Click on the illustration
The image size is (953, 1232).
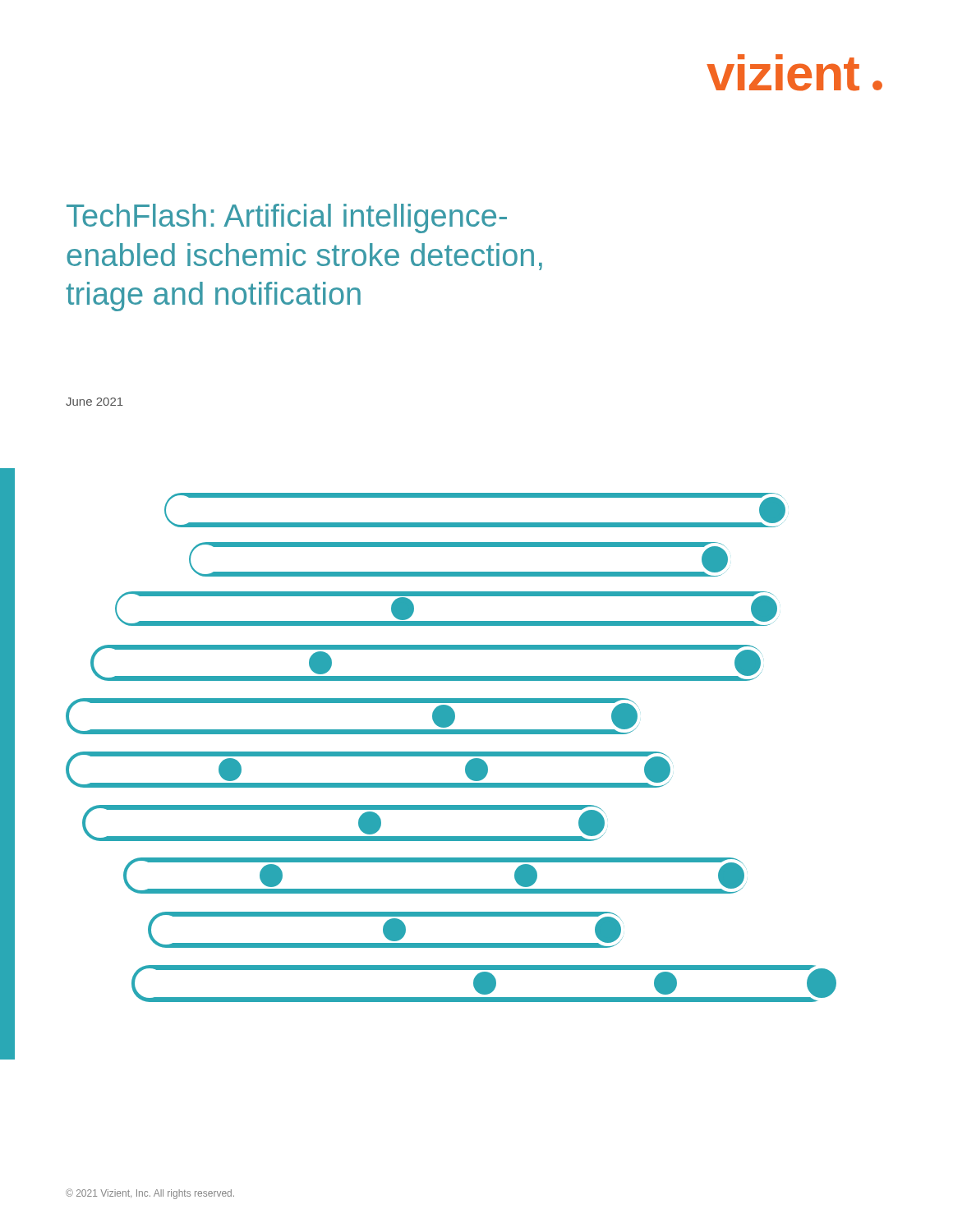tap(476, 764)
